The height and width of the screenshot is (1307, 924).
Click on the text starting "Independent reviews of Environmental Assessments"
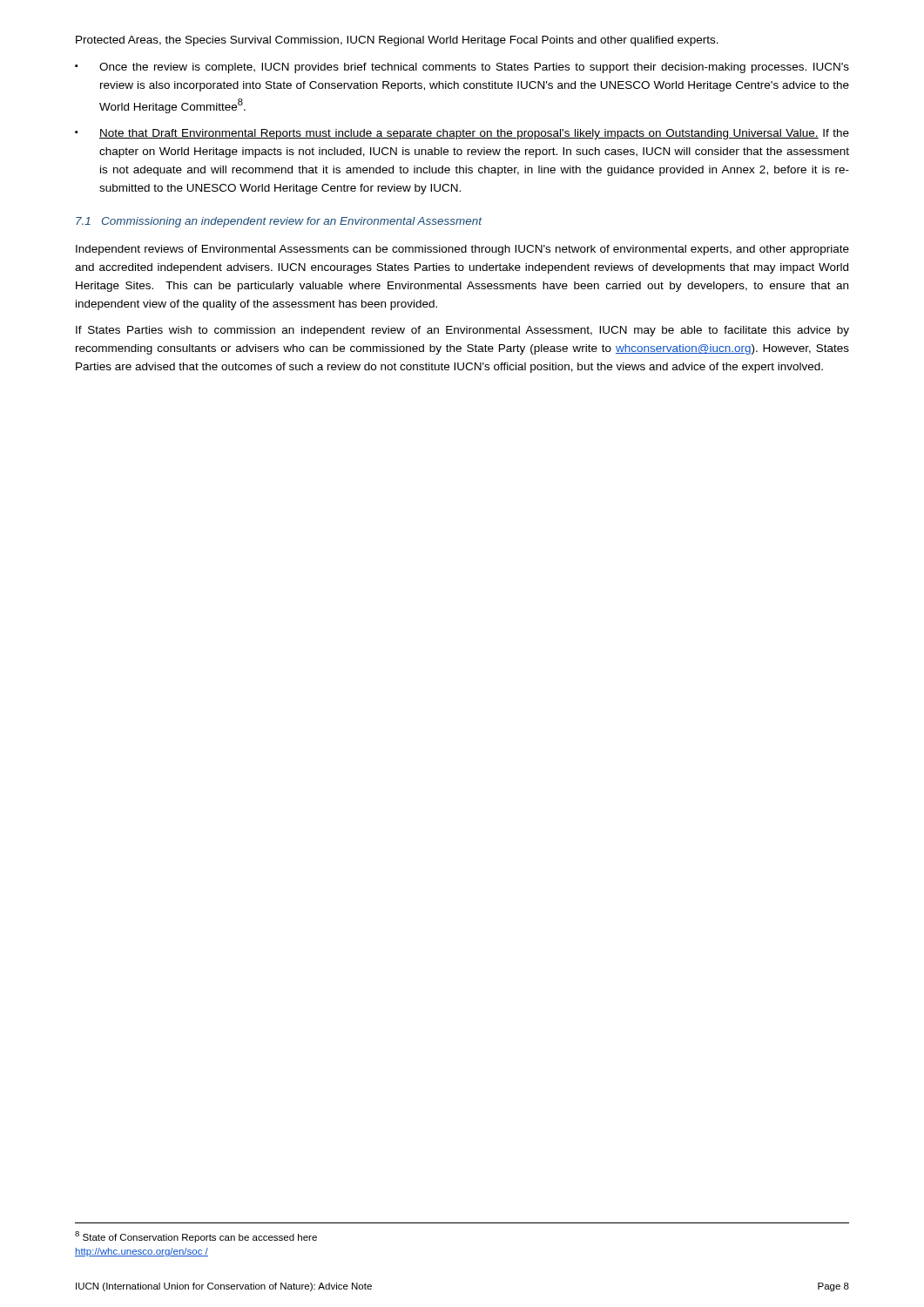462,276
